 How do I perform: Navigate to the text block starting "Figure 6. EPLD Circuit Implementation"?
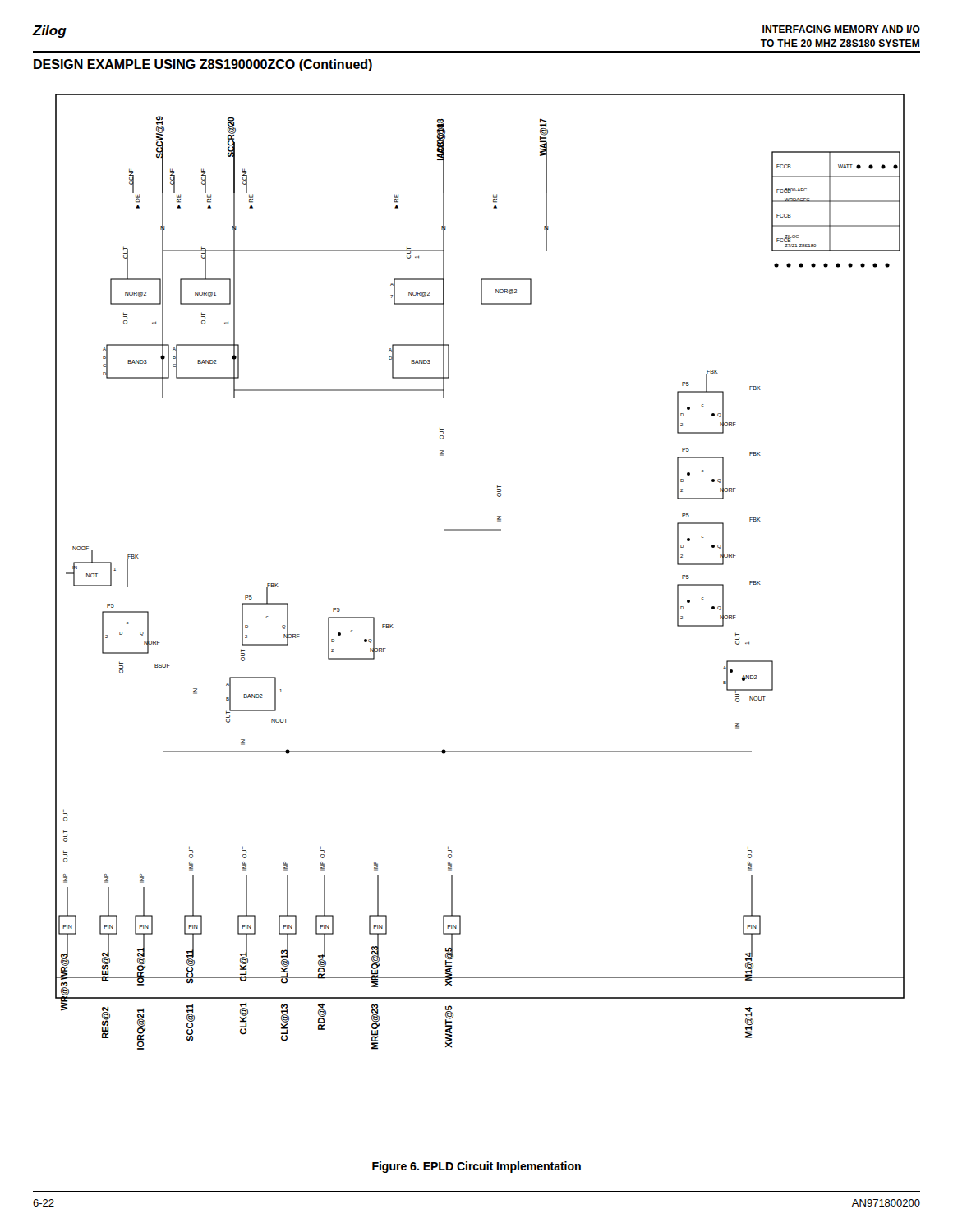point(476,1166)
